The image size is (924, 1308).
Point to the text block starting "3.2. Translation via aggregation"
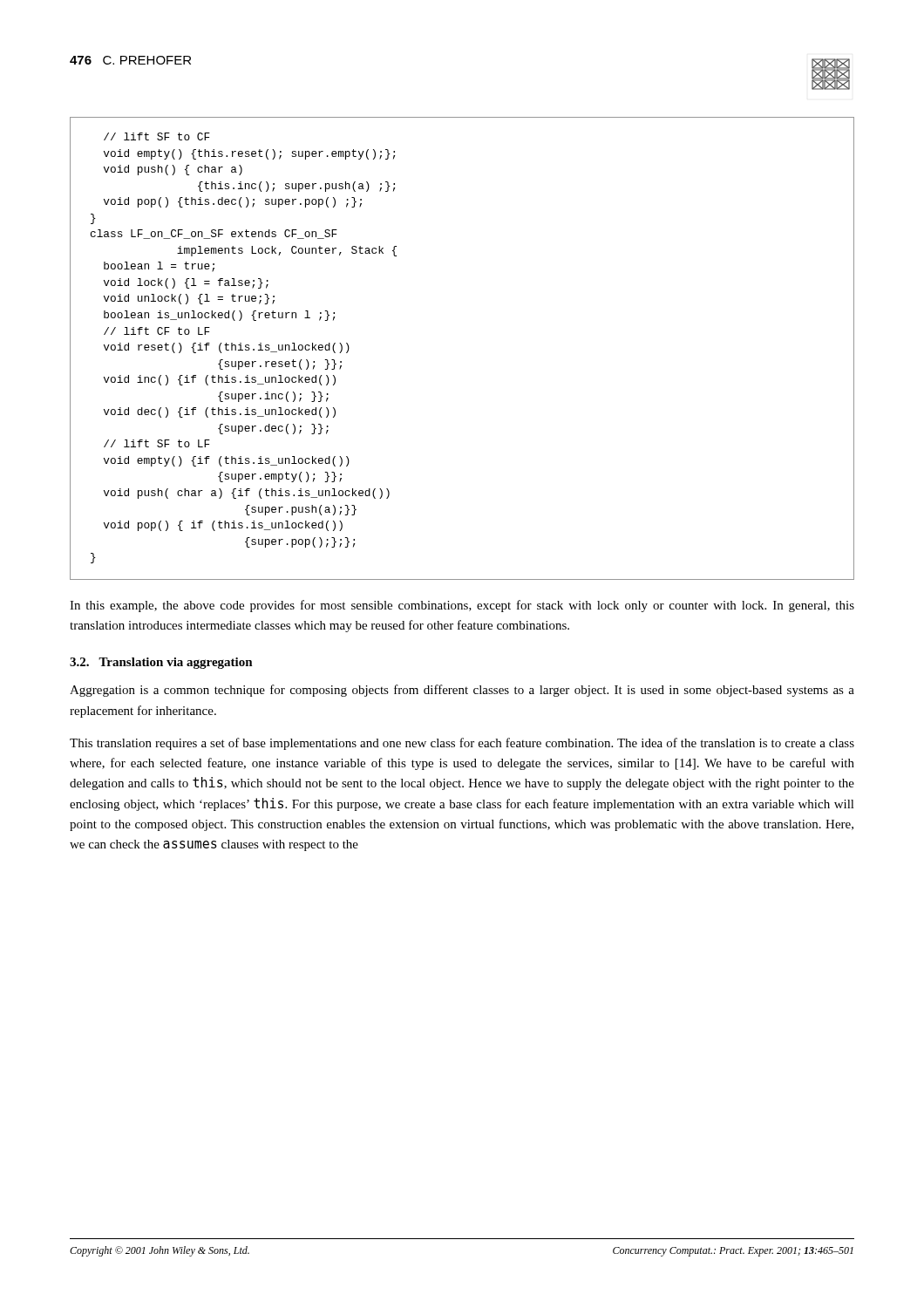coord(161,662)
